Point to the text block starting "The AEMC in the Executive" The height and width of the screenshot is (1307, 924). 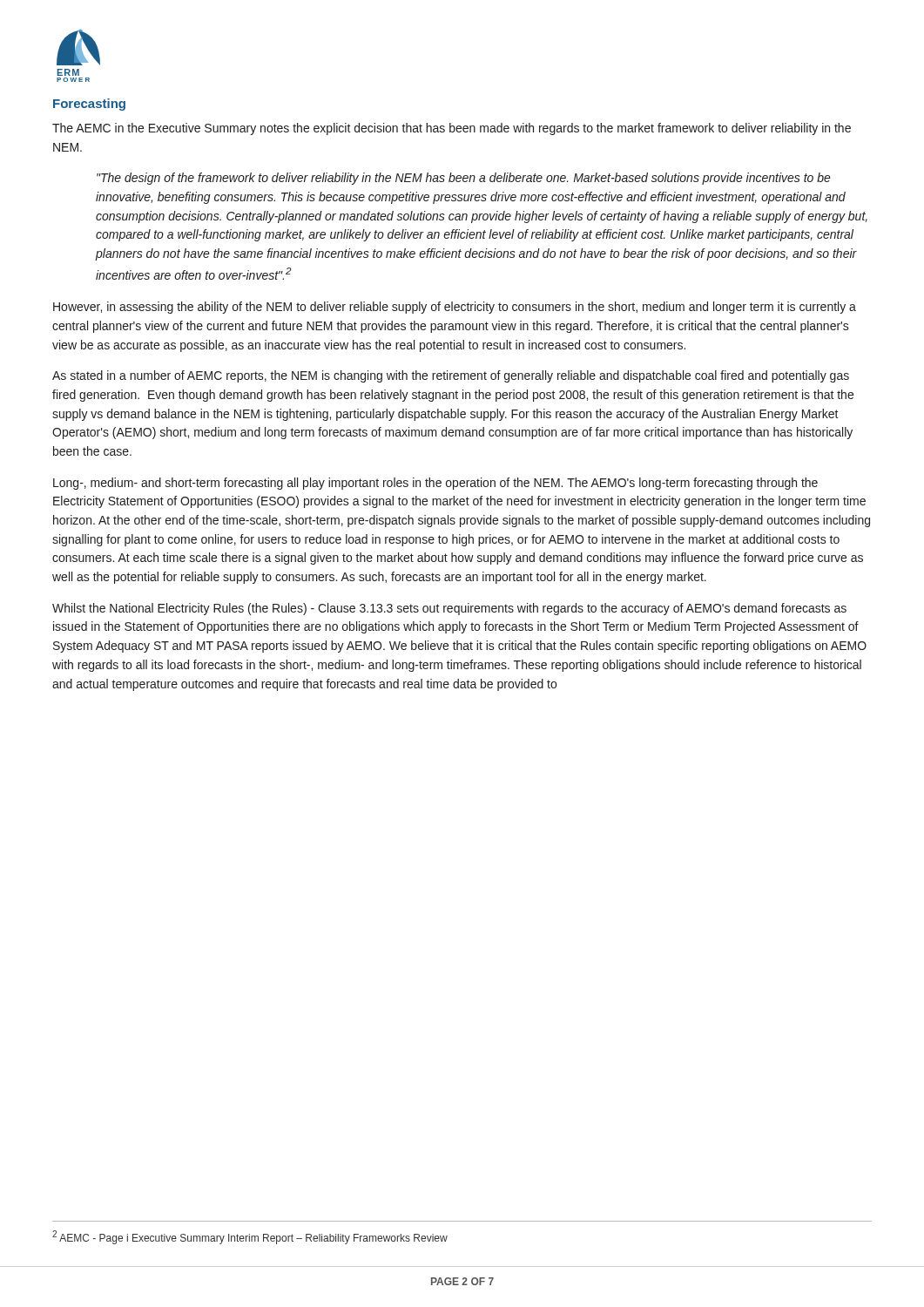(x=452, y=138)
